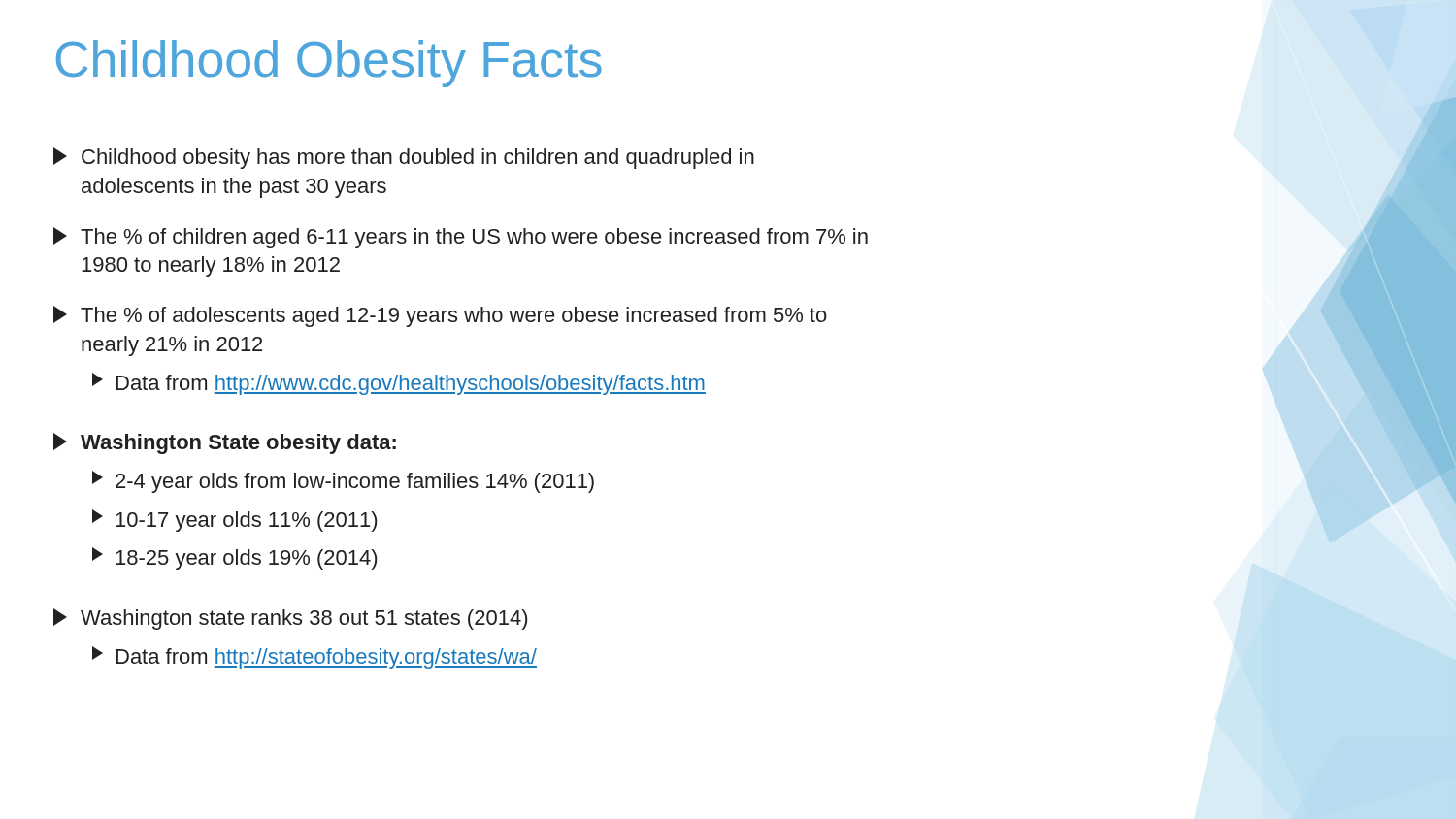Screen dimensions: 819x1456
Task: Point to the block starting "The % of children aged"
Action: coord(461,251)
